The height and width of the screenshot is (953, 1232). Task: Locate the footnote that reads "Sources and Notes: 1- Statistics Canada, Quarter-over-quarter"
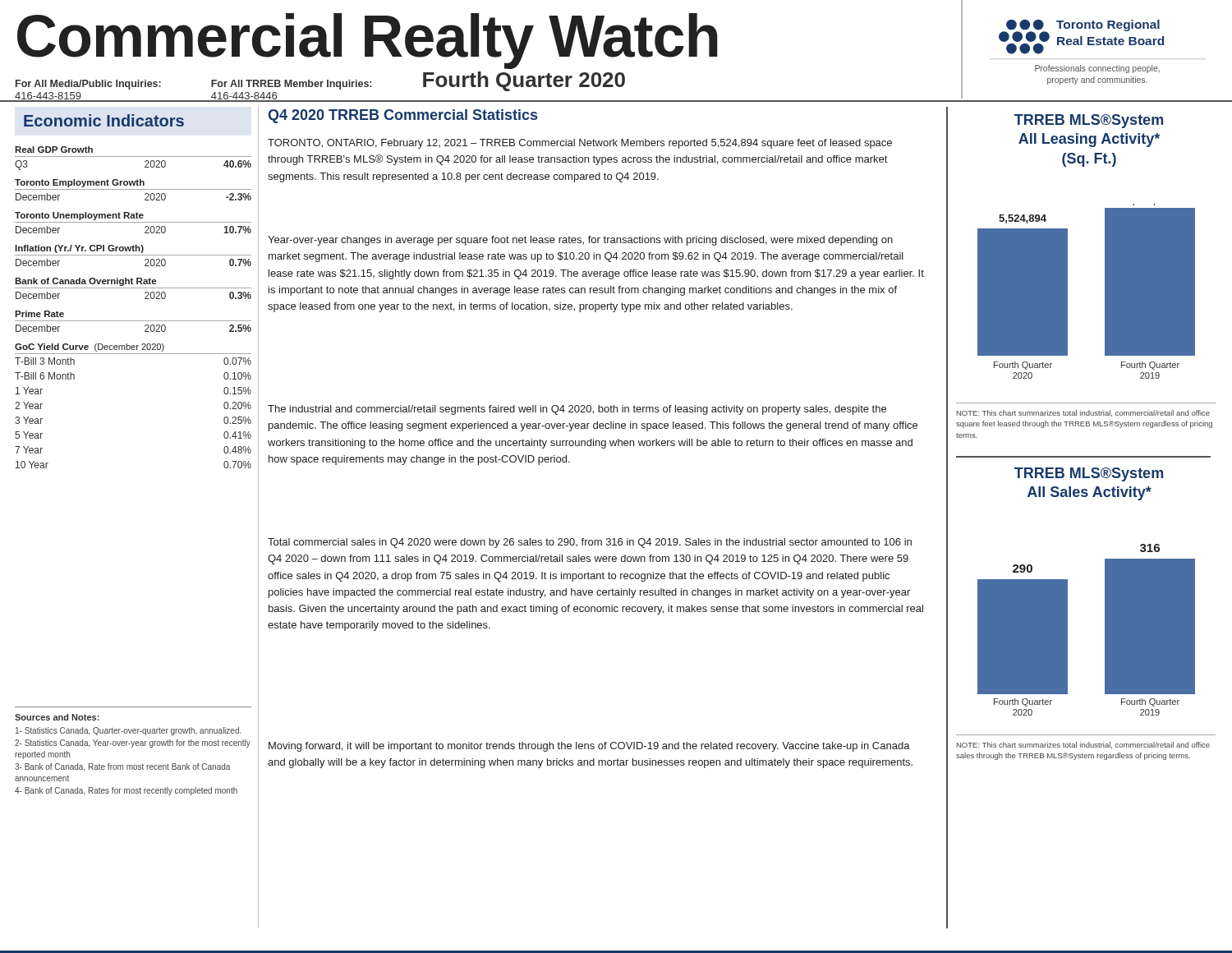(x=133, y=755)
